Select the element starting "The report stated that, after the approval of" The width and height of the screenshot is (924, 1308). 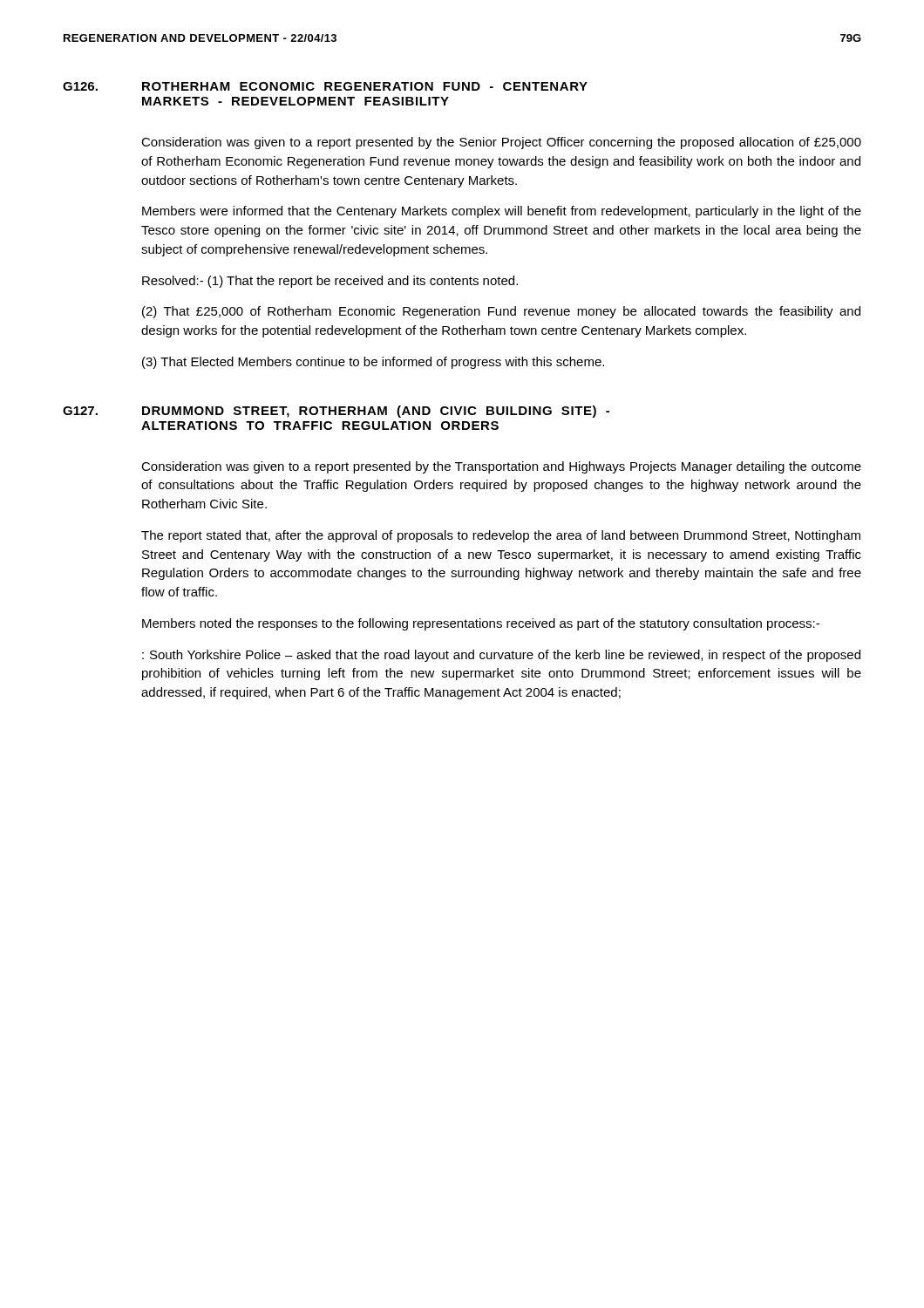(501, 563)
